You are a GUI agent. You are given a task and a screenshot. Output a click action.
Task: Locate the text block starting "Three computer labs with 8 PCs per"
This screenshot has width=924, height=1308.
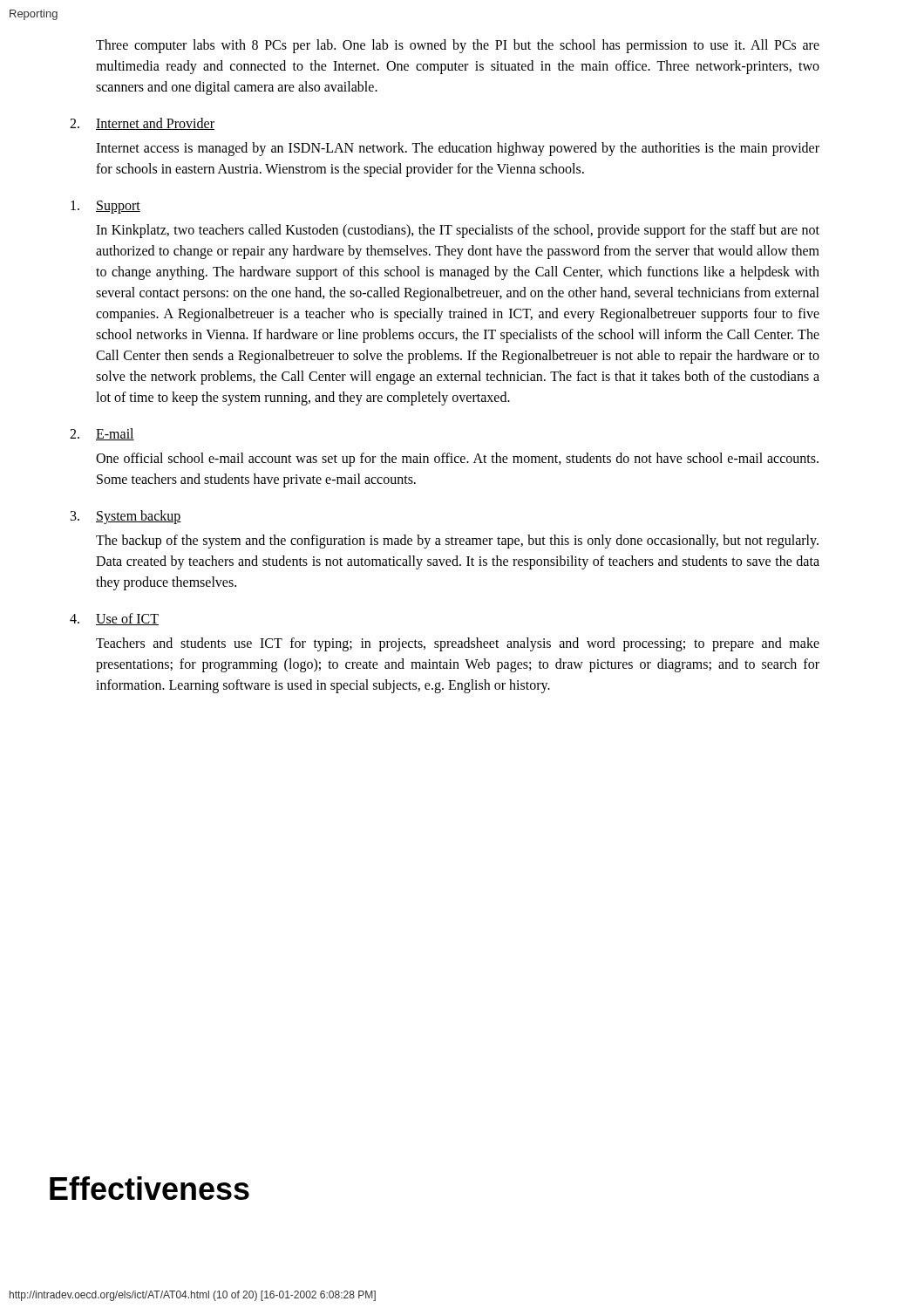coord(458,66)
